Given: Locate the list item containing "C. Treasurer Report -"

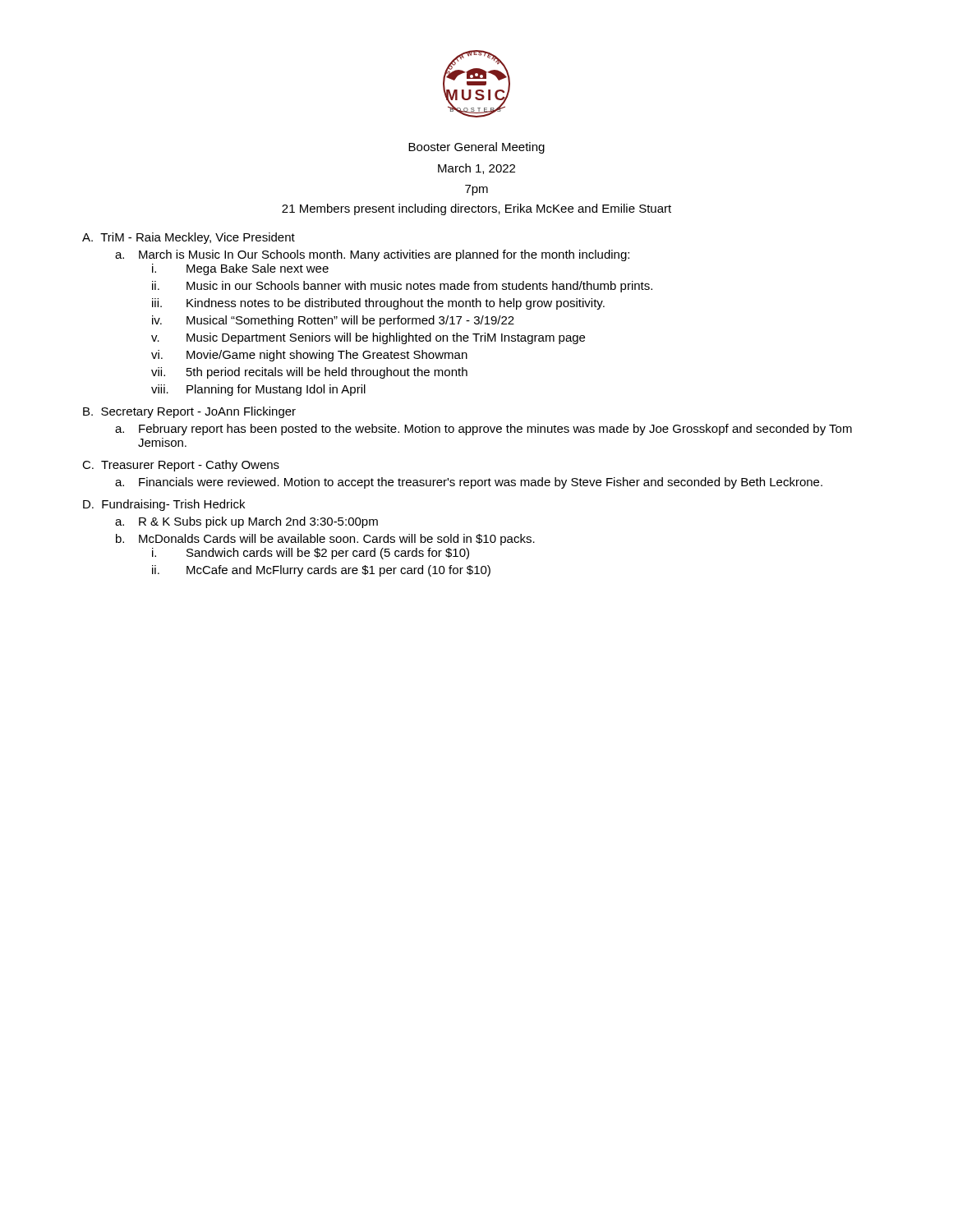Looking at the screenshot, I should [181, 464].
